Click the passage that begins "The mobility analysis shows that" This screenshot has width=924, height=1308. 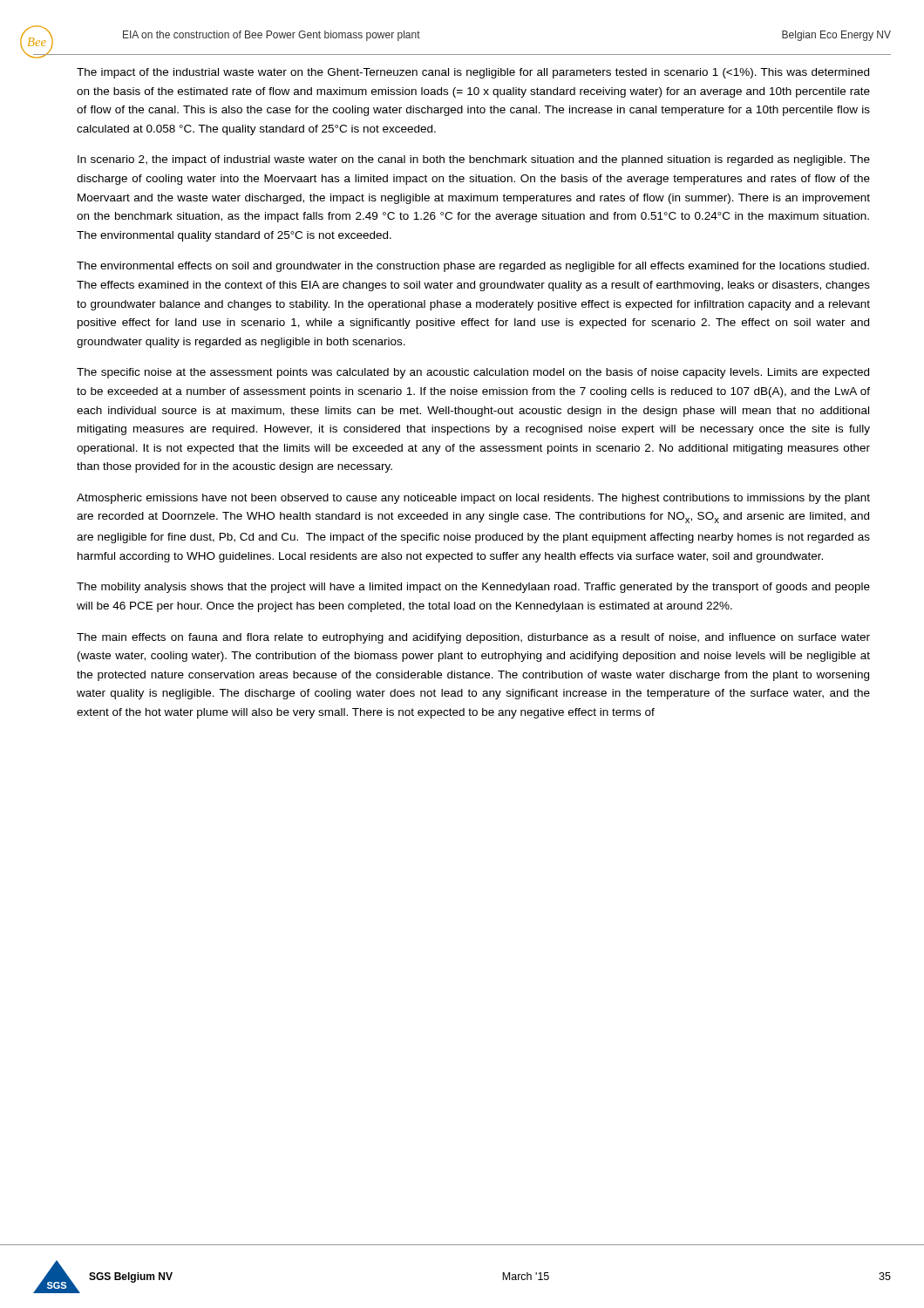click(x=473, y=596)
